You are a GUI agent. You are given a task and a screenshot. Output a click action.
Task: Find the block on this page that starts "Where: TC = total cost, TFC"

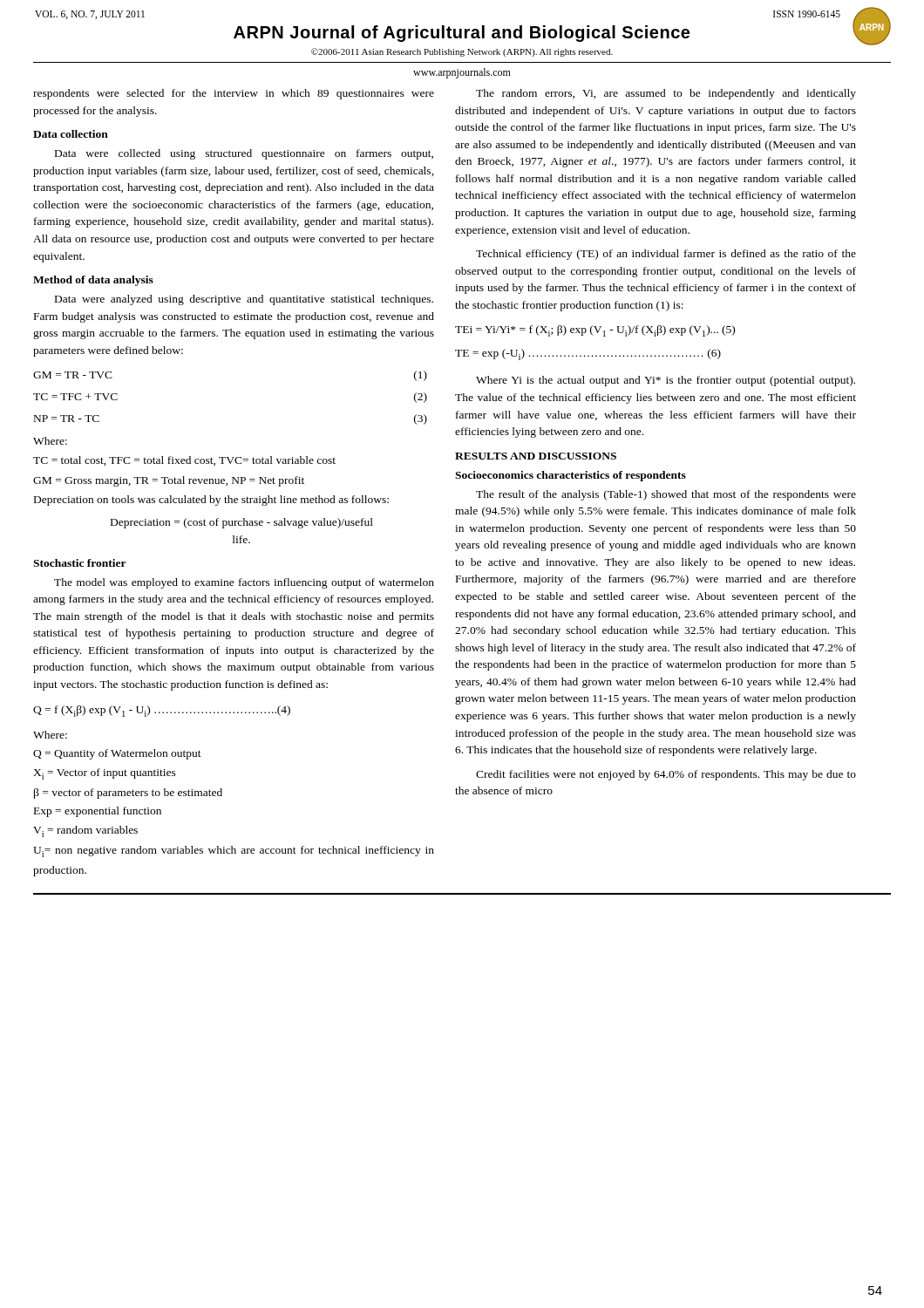point(234,470)
